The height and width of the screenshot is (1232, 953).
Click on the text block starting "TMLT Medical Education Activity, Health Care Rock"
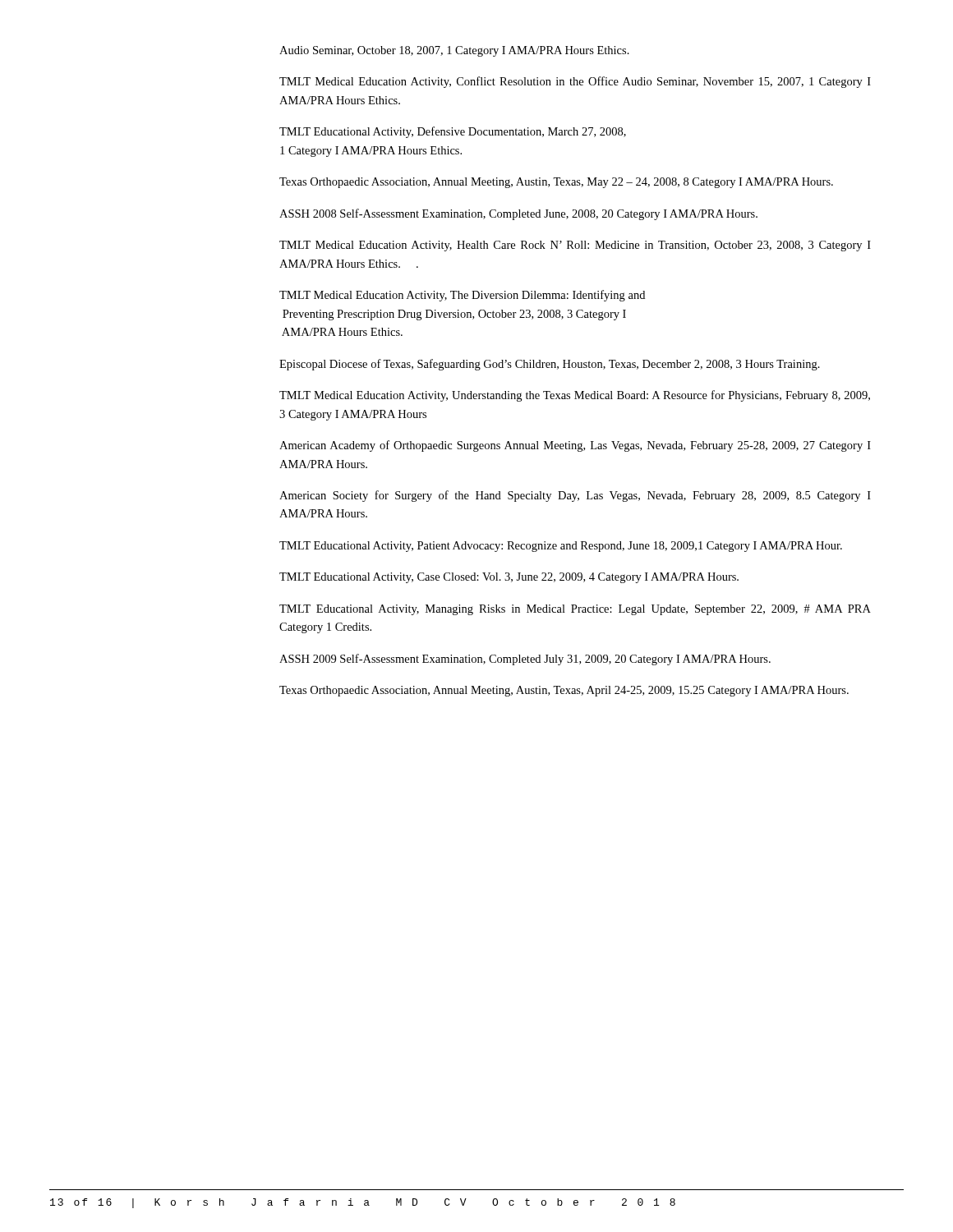pyautogui.click(x=575, y=254)
